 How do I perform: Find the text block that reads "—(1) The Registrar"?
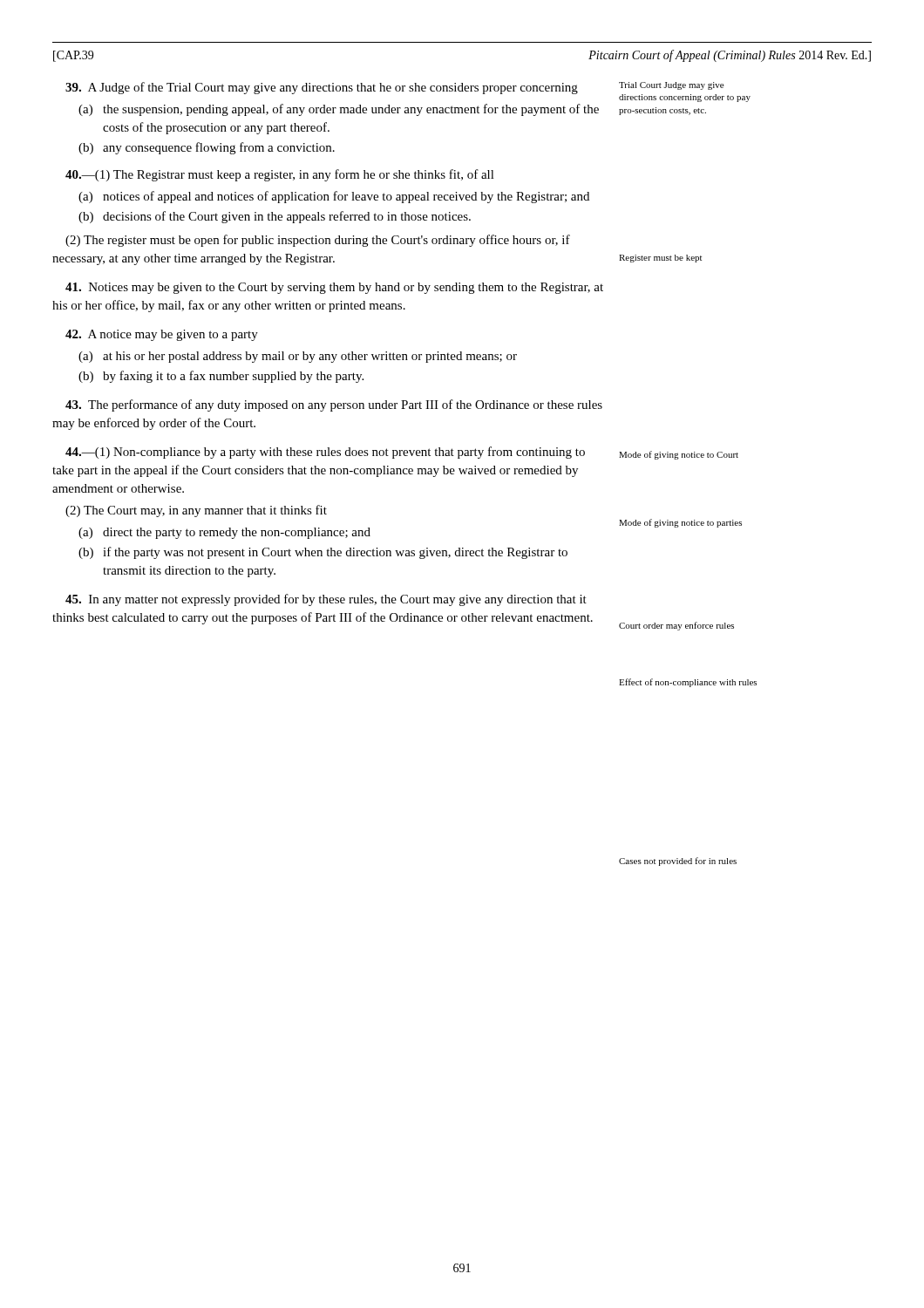click(x=273, y=174)
